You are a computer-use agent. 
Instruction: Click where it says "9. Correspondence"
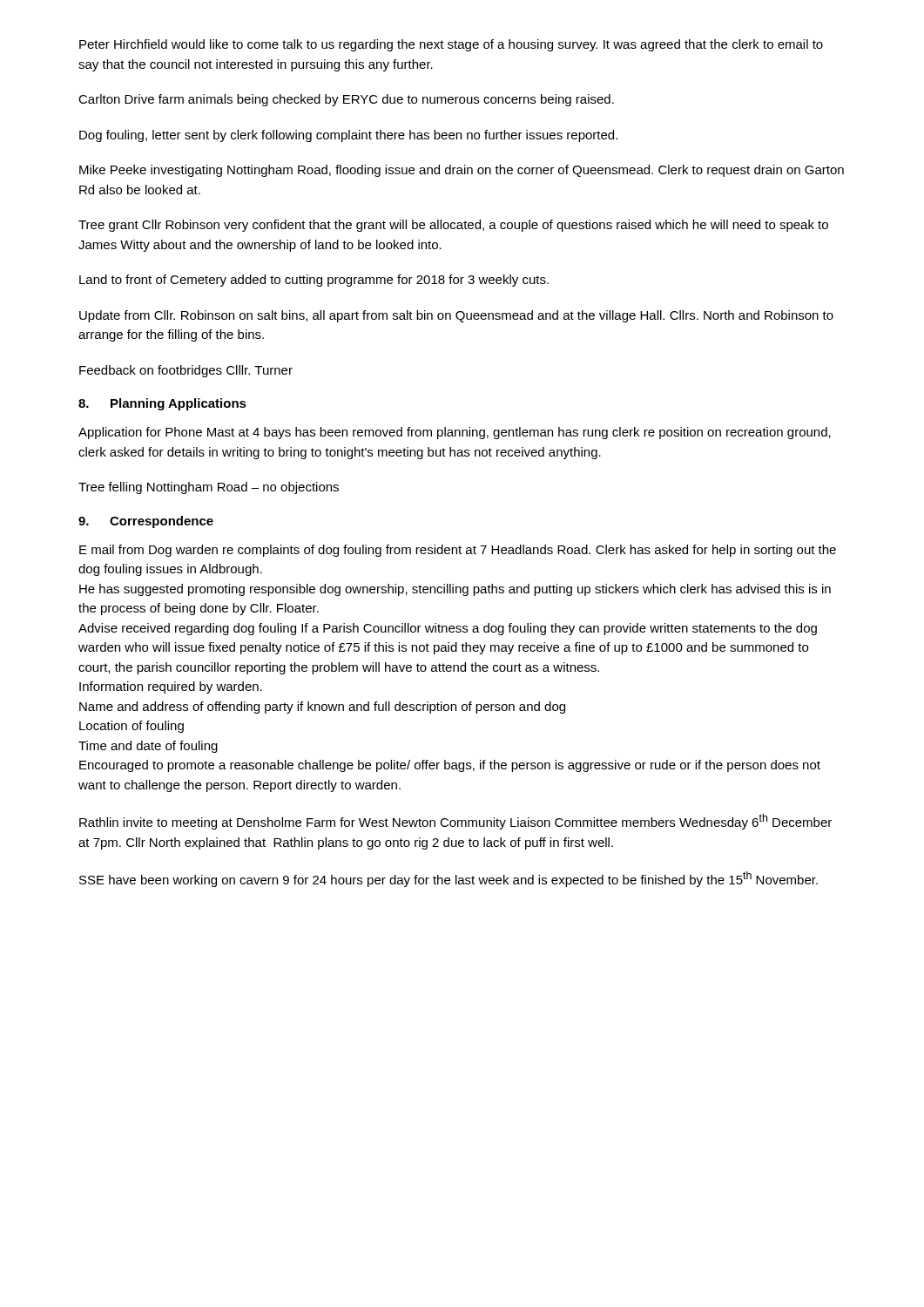pos(146,520)
